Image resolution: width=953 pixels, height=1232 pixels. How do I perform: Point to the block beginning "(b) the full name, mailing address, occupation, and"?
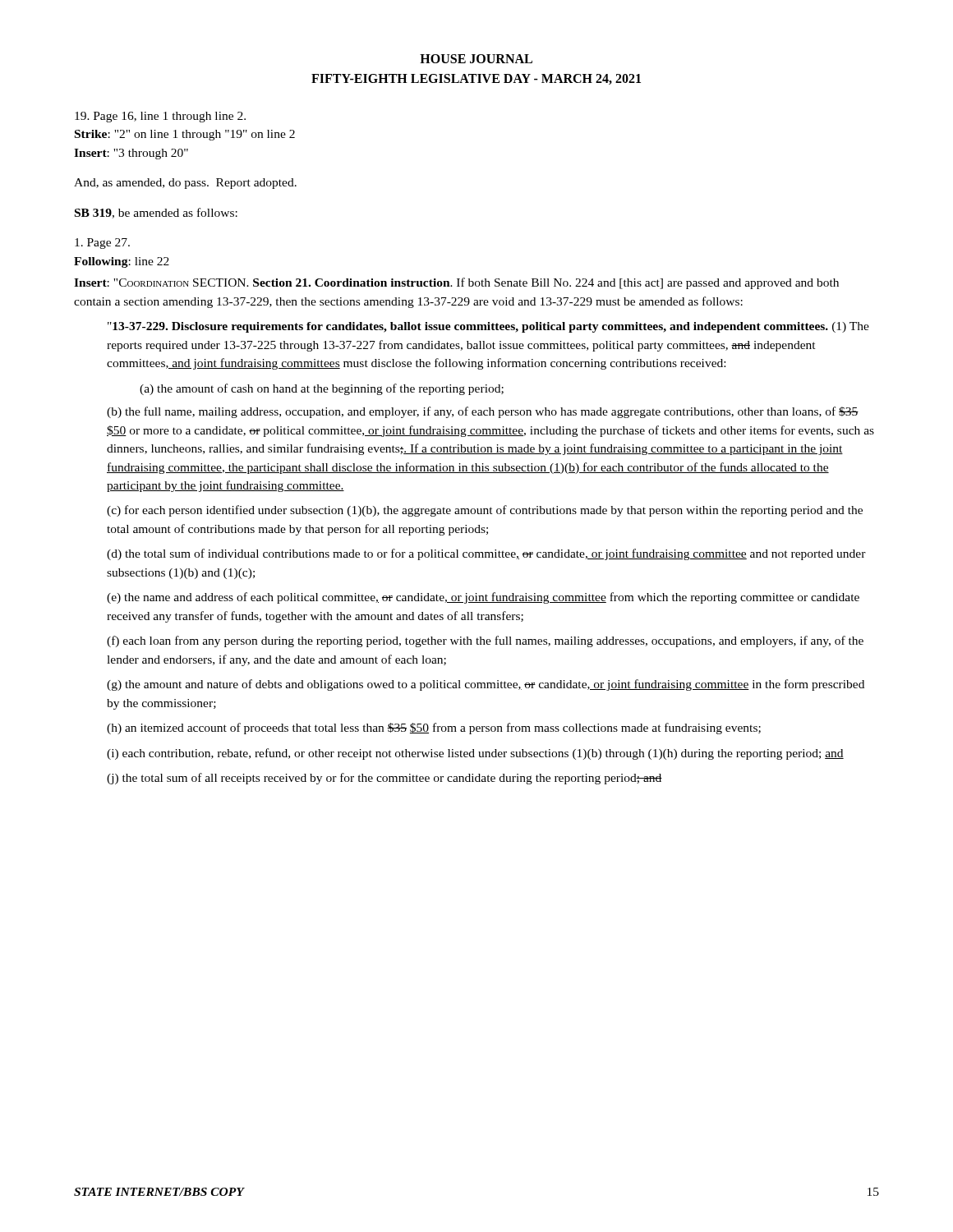[x=491, y=448]
